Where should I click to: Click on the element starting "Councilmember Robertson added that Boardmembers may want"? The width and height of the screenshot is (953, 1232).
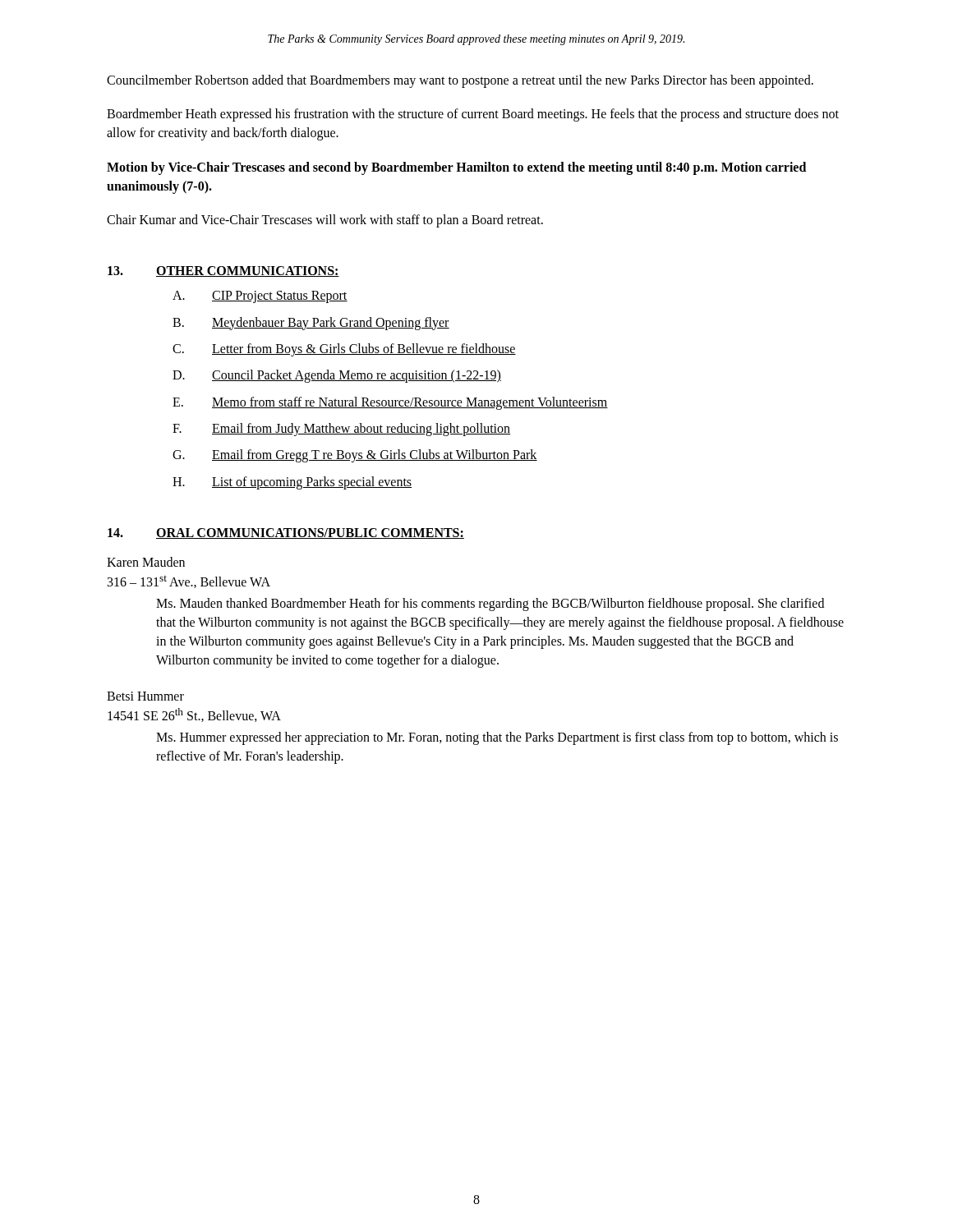[460, 80]
